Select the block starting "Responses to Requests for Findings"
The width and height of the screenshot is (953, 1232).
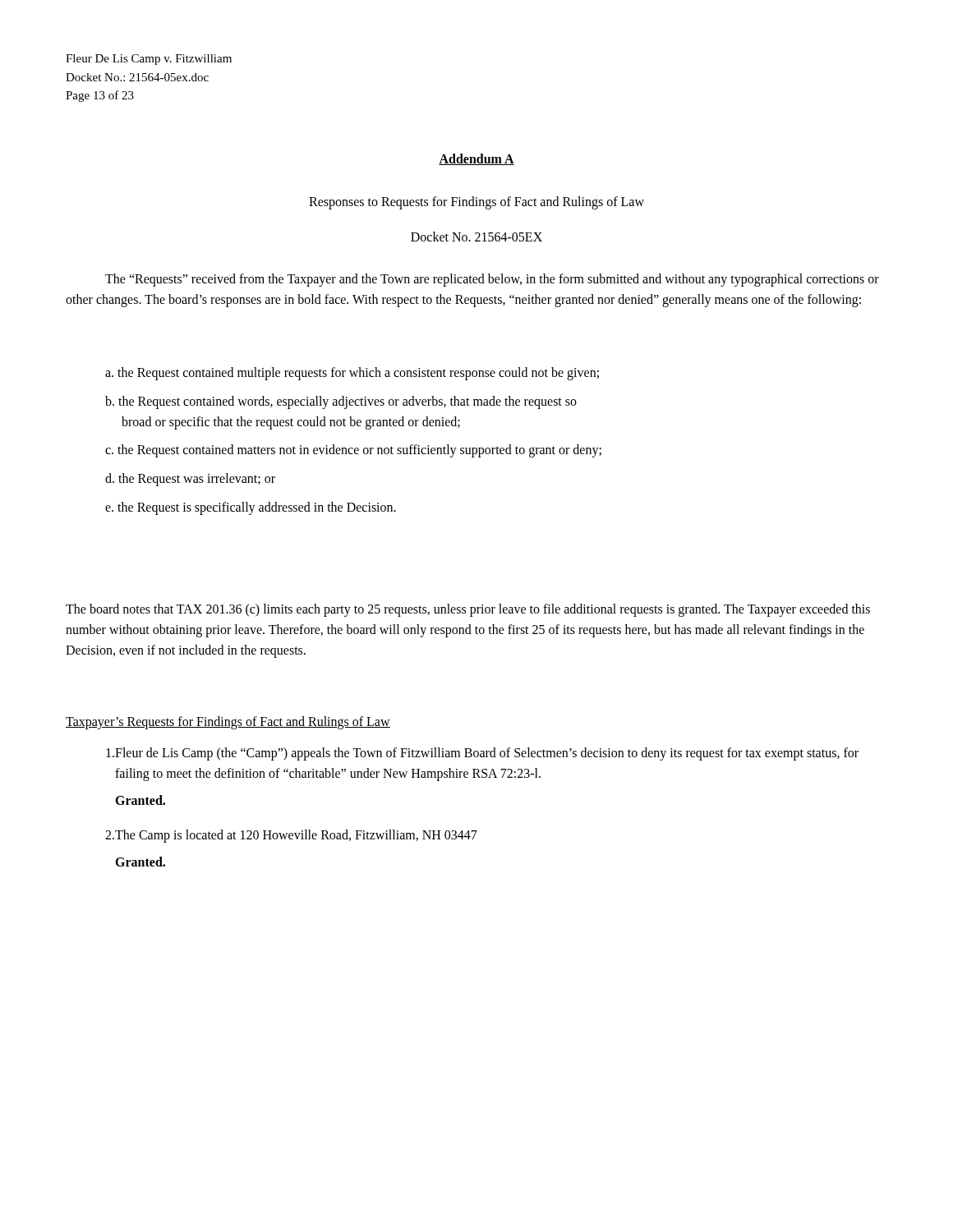[x=476, y=202]
